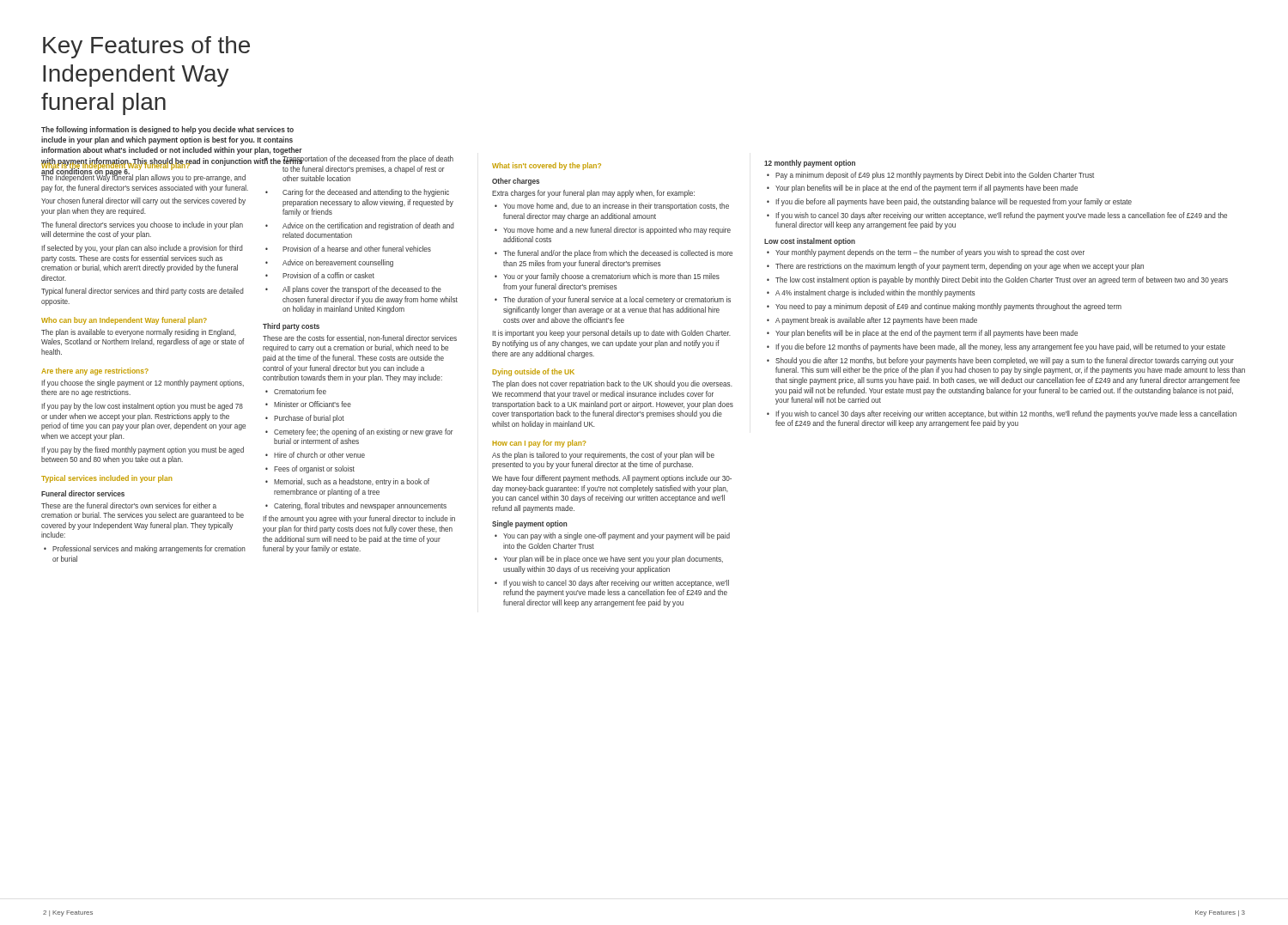Find the block on this page that starts "As the plan"

(614, 461)
